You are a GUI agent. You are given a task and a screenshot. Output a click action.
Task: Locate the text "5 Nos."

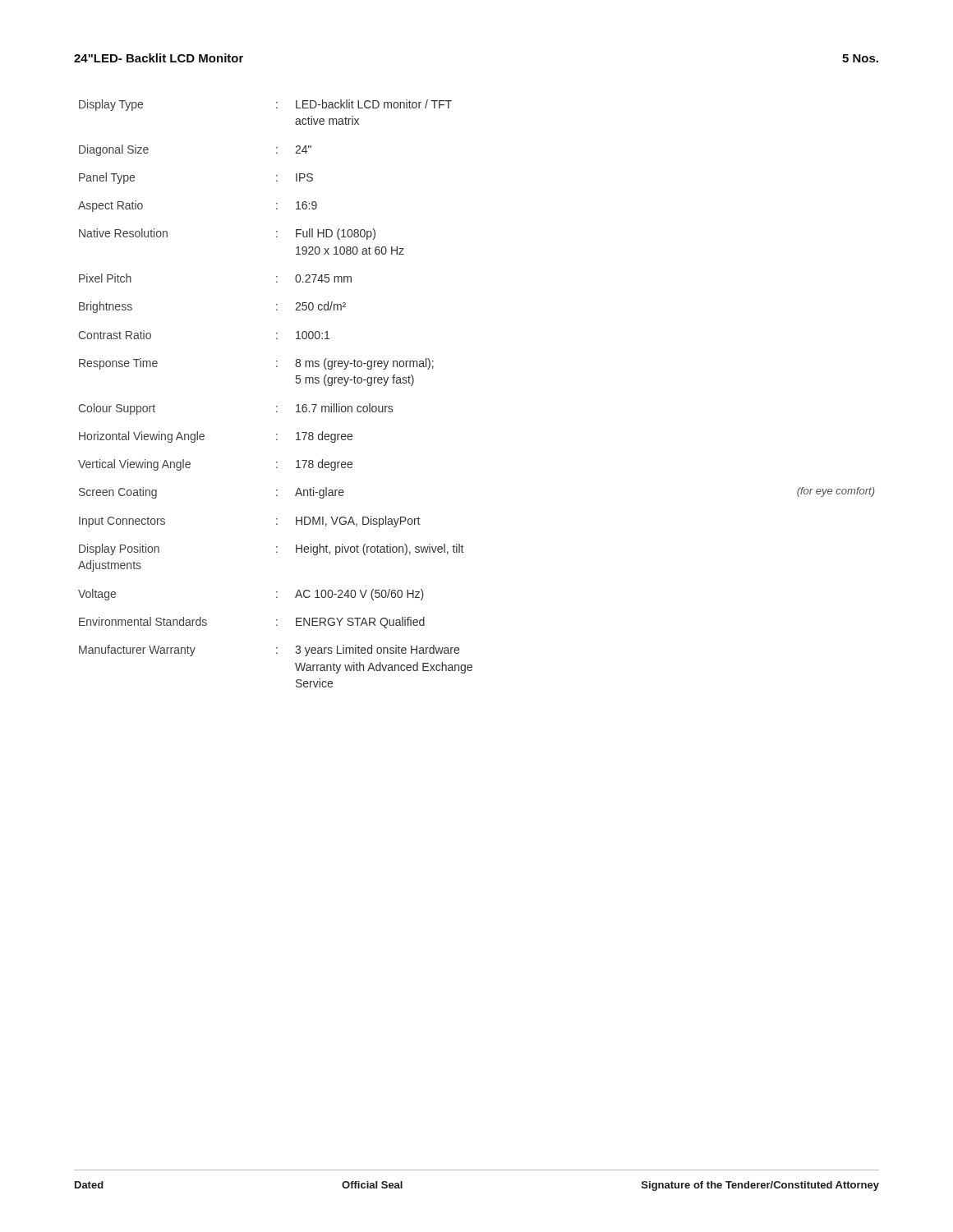pos(861,58)
